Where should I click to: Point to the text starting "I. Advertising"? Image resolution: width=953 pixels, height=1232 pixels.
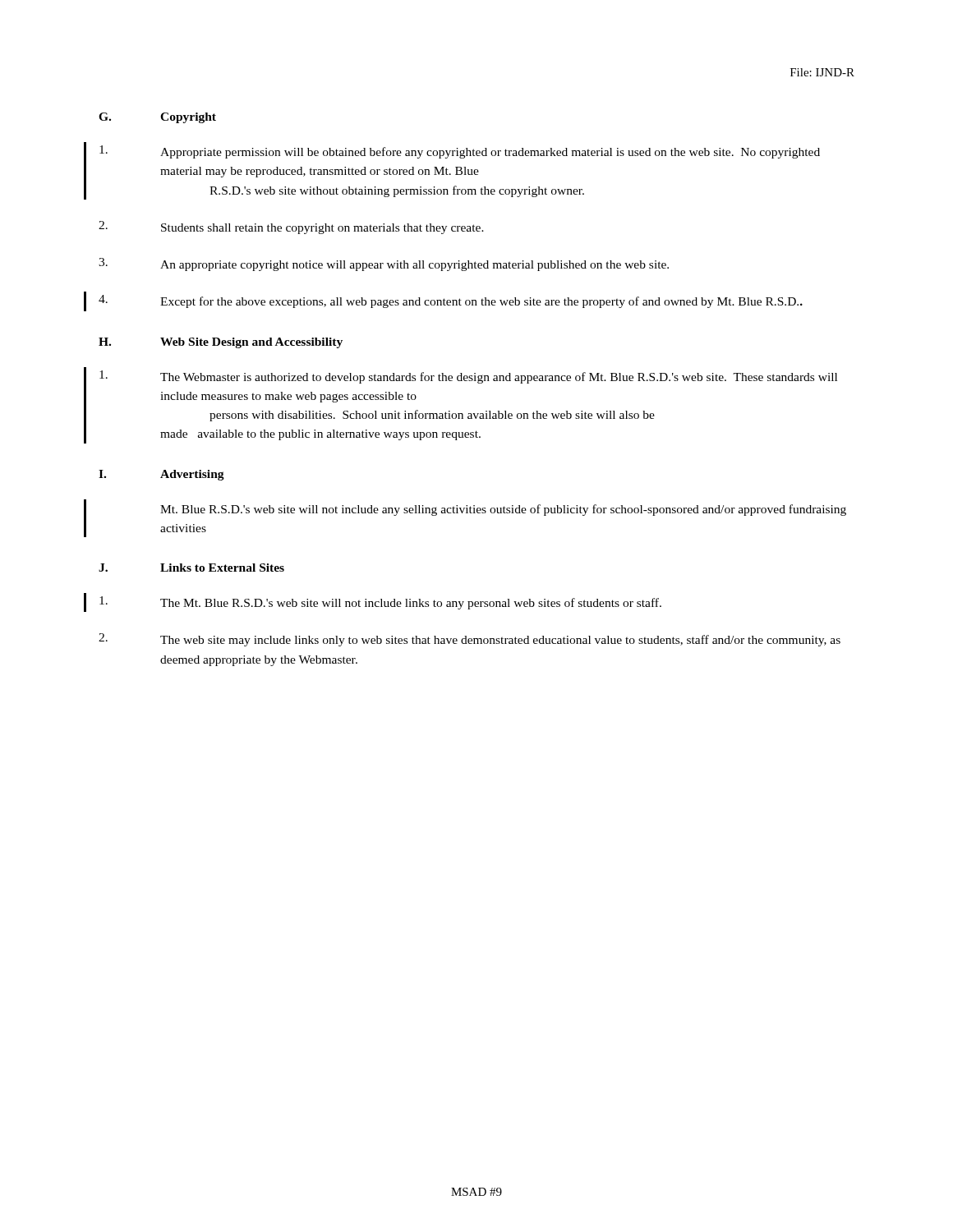pyautogui.click(x=161, y=473)
